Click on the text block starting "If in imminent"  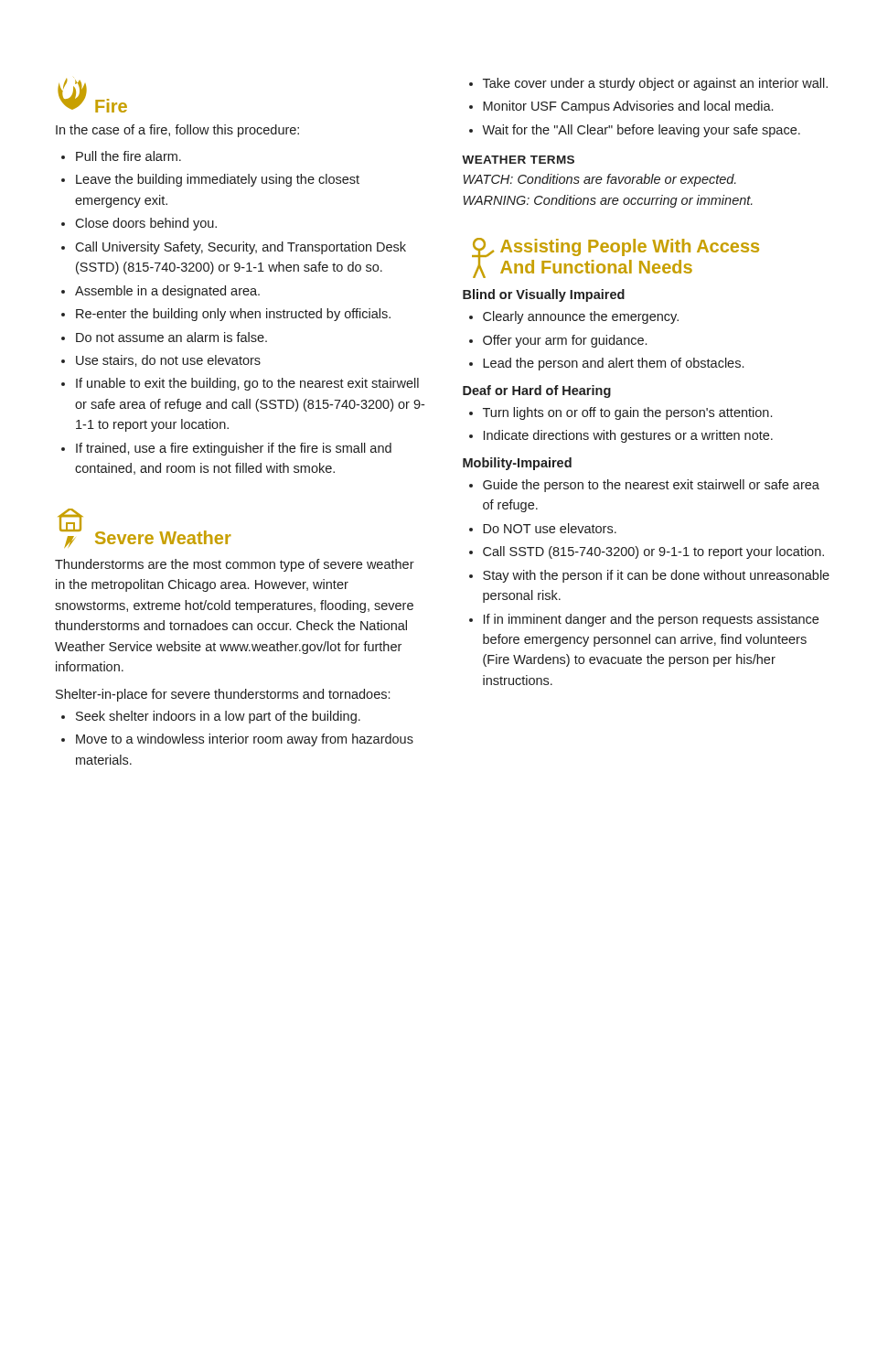point(651,650)
